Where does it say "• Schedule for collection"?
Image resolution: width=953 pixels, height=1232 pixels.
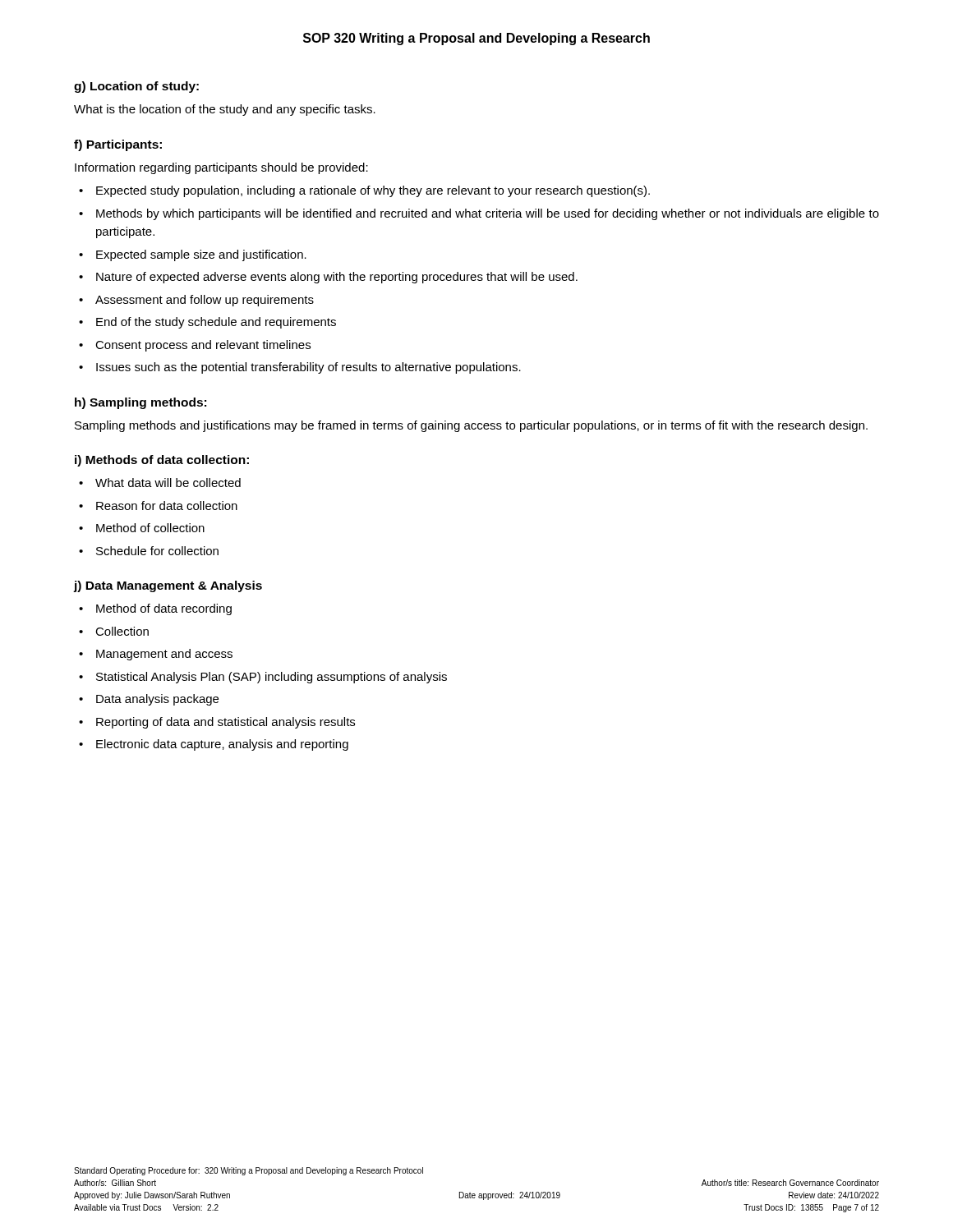coord(149,551)
